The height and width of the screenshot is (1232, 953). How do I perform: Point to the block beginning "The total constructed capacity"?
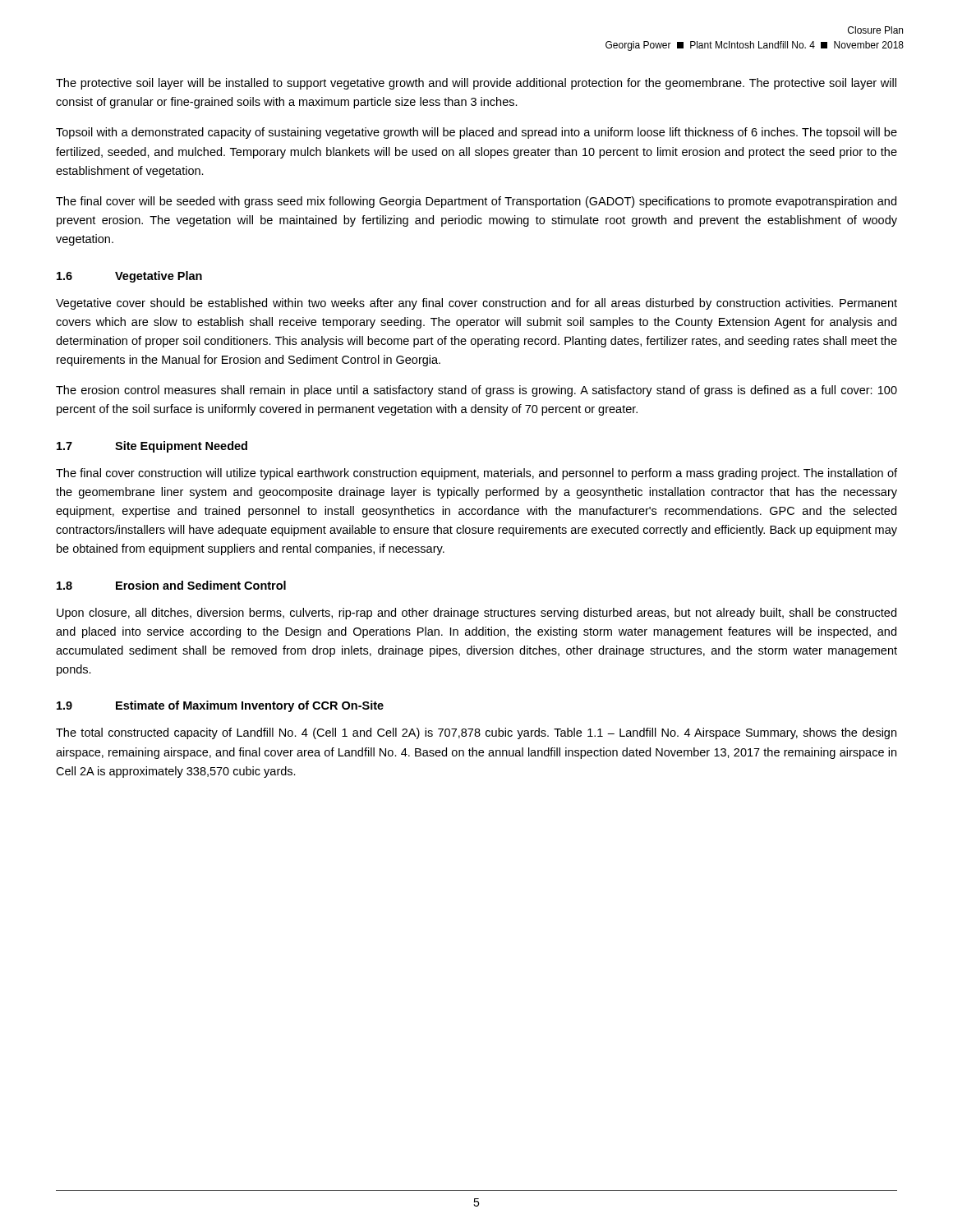point(476,752)
